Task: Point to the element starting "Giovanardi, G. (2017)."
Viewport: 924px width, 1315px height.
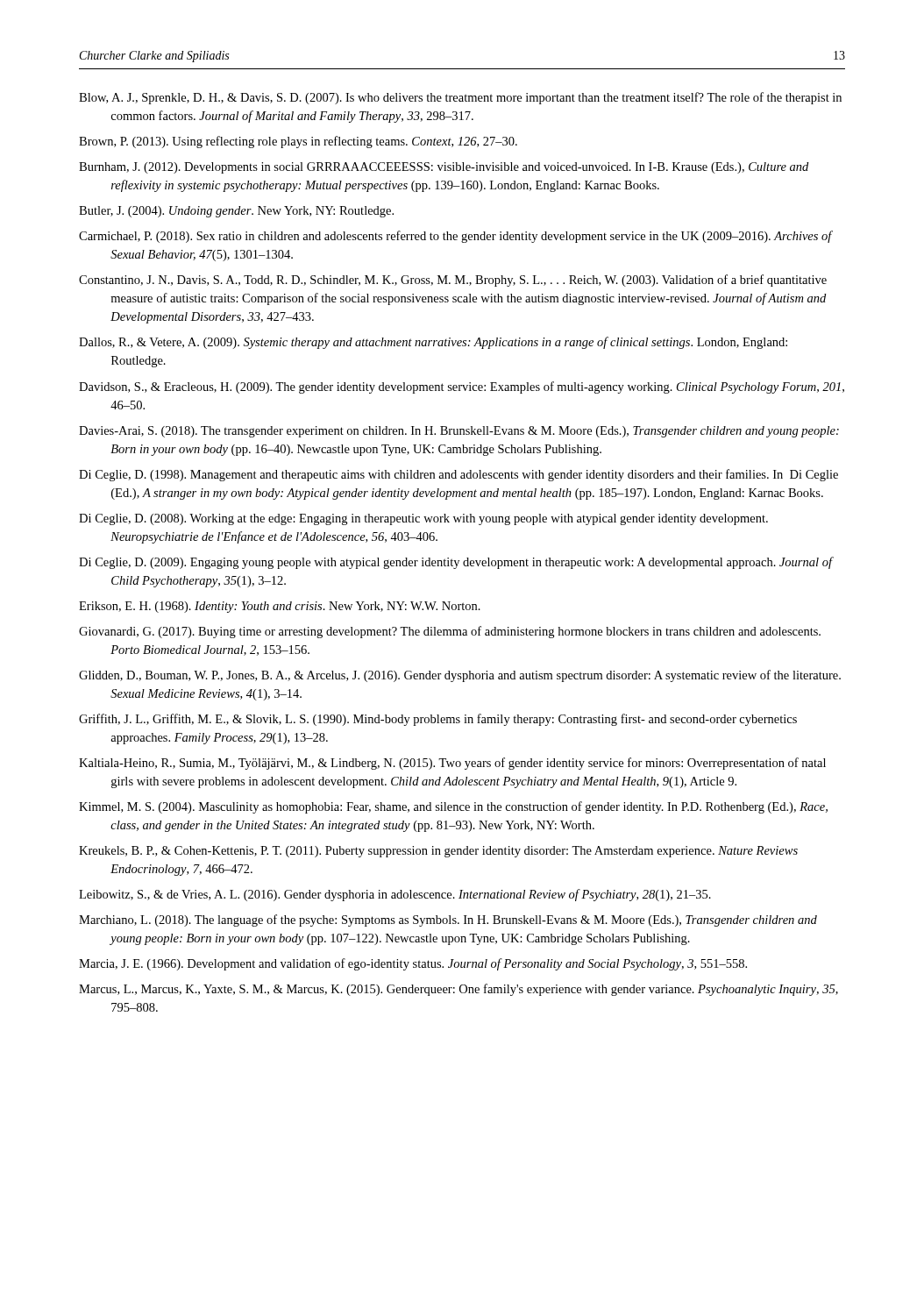Action: click(x=450, y=640)
